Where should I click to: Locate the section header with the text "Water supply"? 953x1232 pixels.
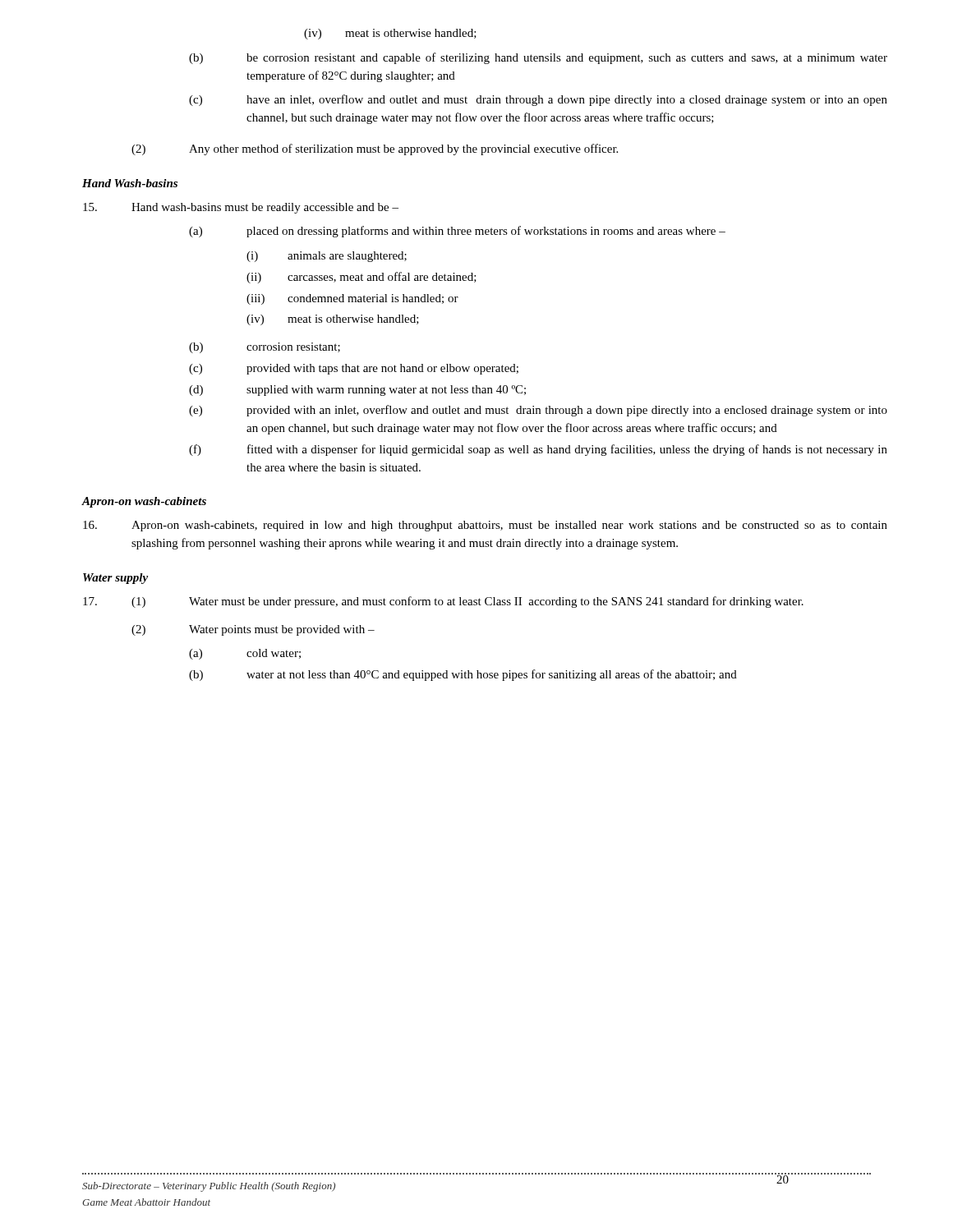click(115, 577)
